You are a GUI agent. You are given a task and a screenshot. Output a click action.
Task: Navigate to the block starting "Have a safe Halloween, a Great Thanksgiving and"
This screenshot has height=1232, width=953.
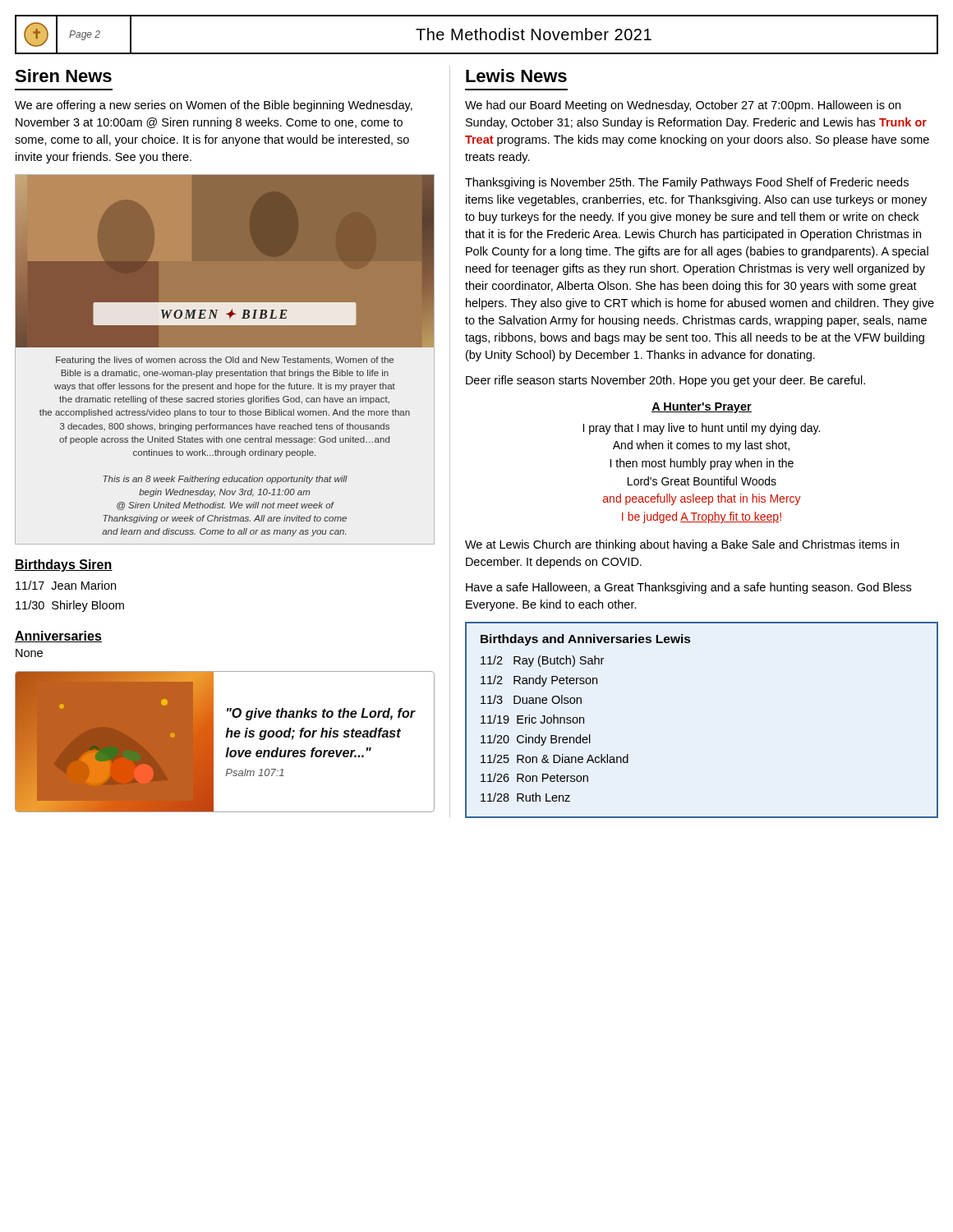click(702, 596)
